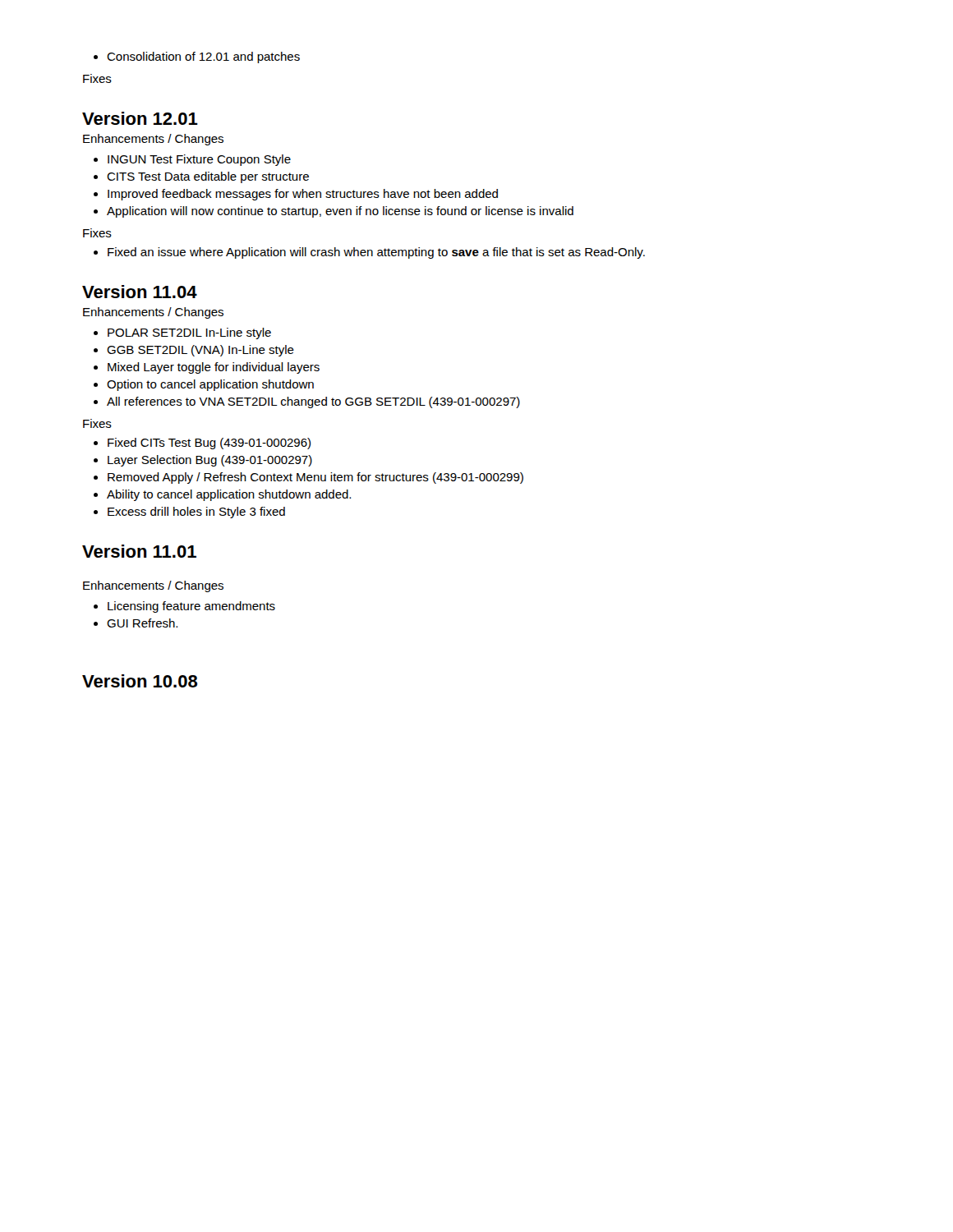Where is the passage that starts "Fixed CITs Test Bug"?
This screenshot has width=953, height=1232.
click(x=209, y=442)
